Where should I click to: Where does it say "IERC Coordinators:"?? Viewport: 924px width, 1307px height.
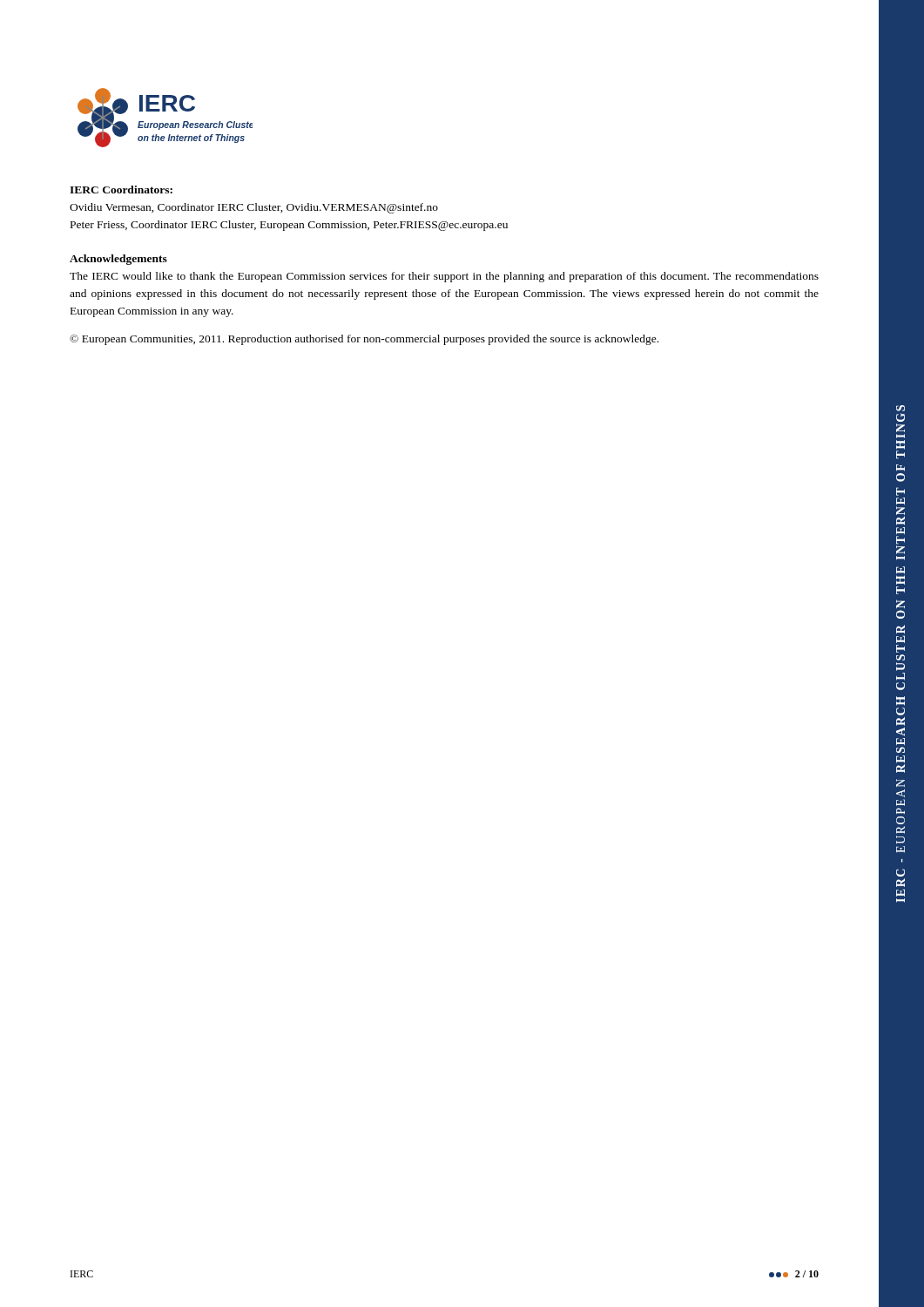click(121, 190)
